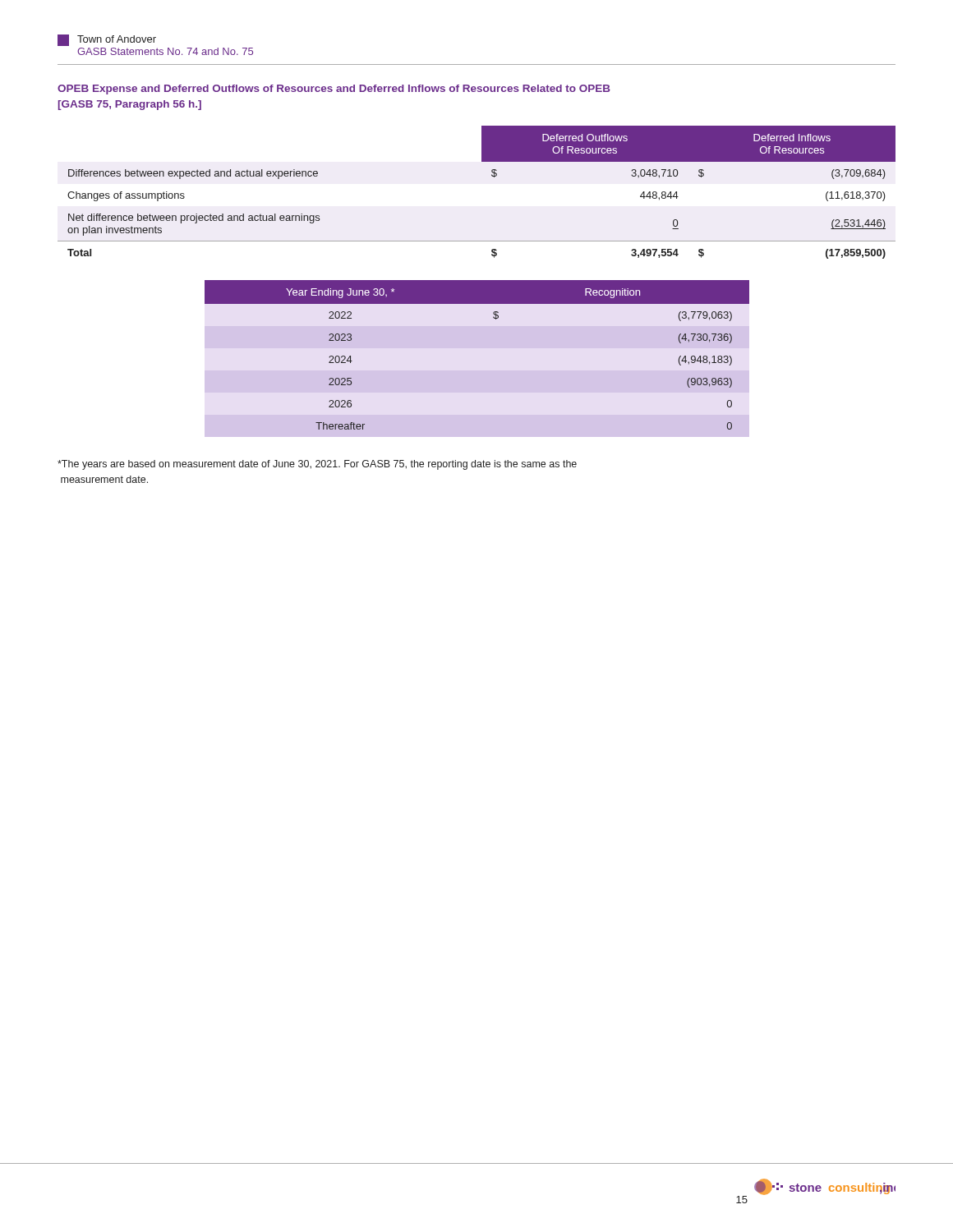Locate the table with the text "Changes of assumptions"
This screenshot has height=1232, width=953.
point(476,195)
